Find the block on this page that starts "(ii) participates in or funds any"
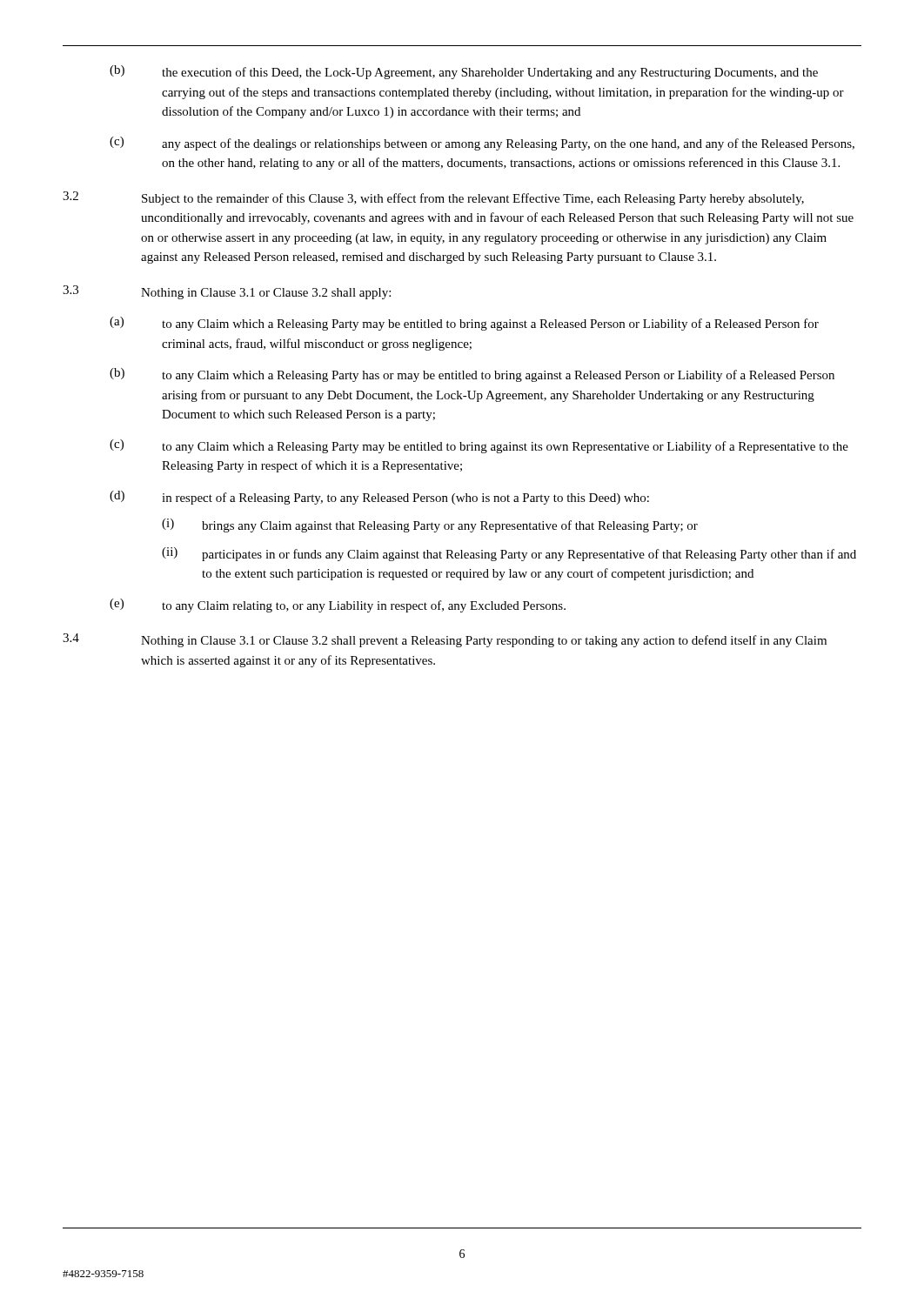Viewport: 924px width, 1305px height. coord(512,564)
